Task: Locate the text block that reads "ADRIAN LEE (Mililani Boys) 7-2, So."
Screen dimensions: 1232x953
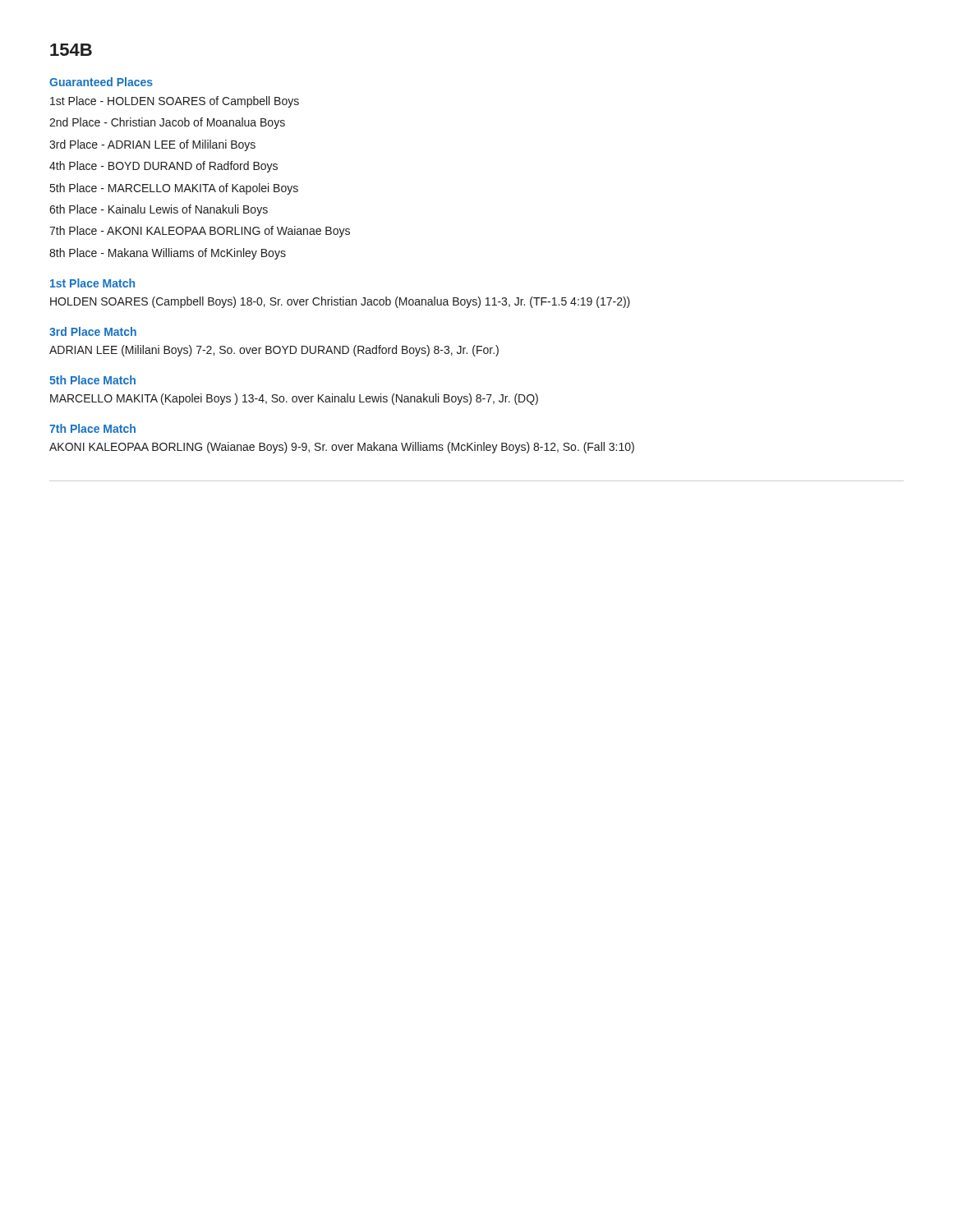Action: point(274,350)
